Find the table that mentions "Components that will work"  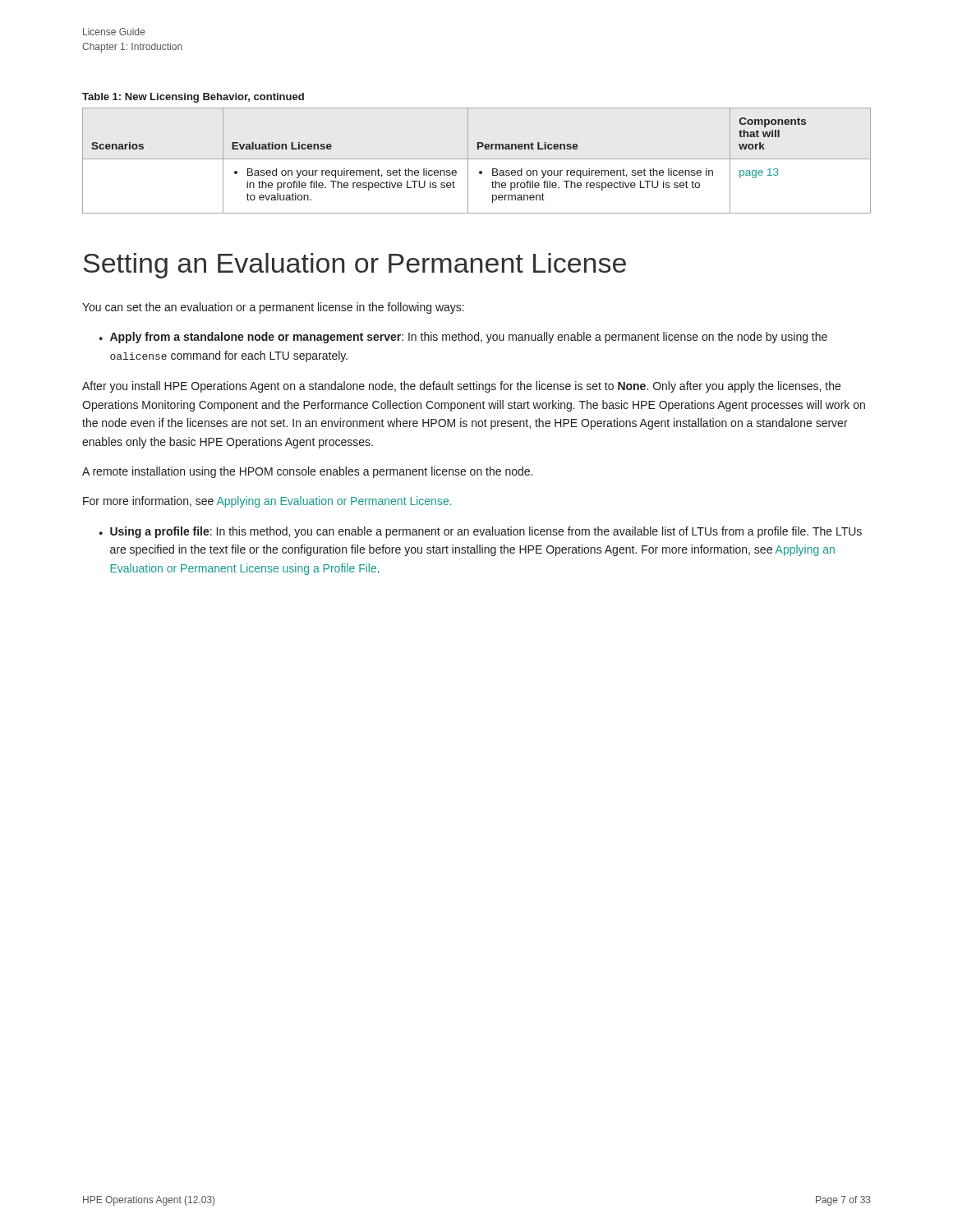pyautogui.click(x=476, y=161)
